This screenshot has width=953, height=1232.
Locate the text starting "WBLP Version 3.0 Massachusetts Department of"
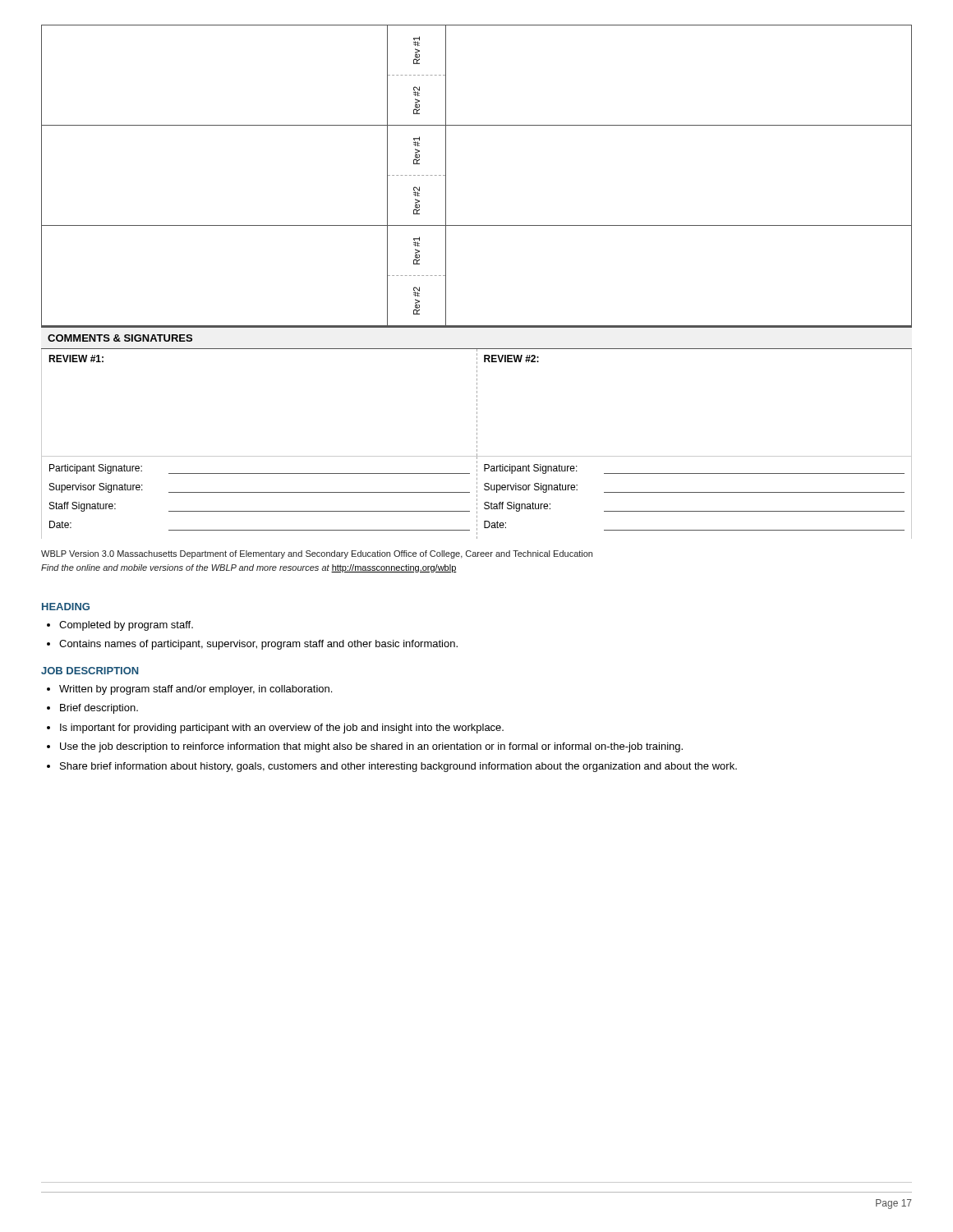(x=317, y=560)
